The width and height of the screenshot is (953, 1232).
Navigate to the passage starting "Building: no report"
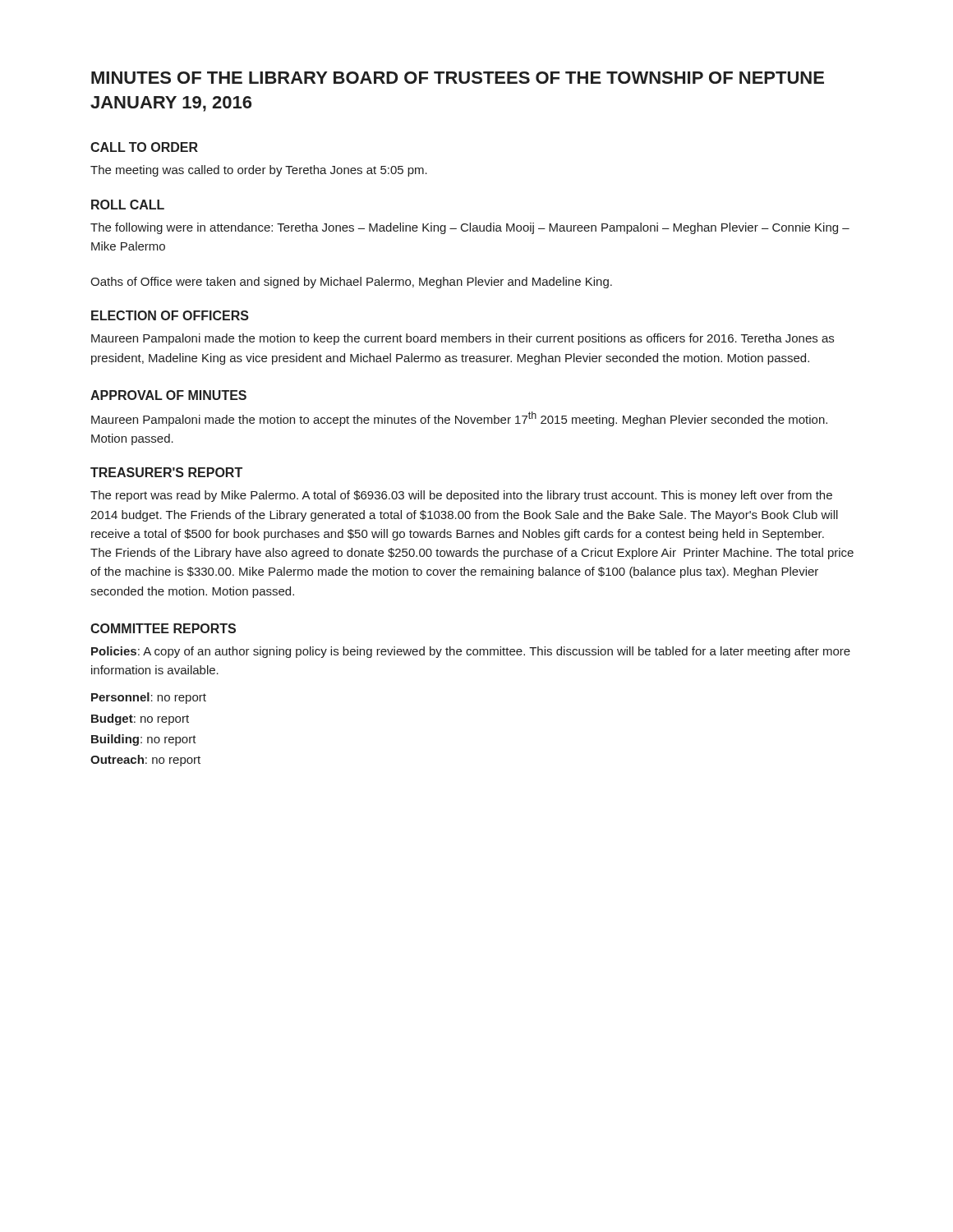(143, 739)
